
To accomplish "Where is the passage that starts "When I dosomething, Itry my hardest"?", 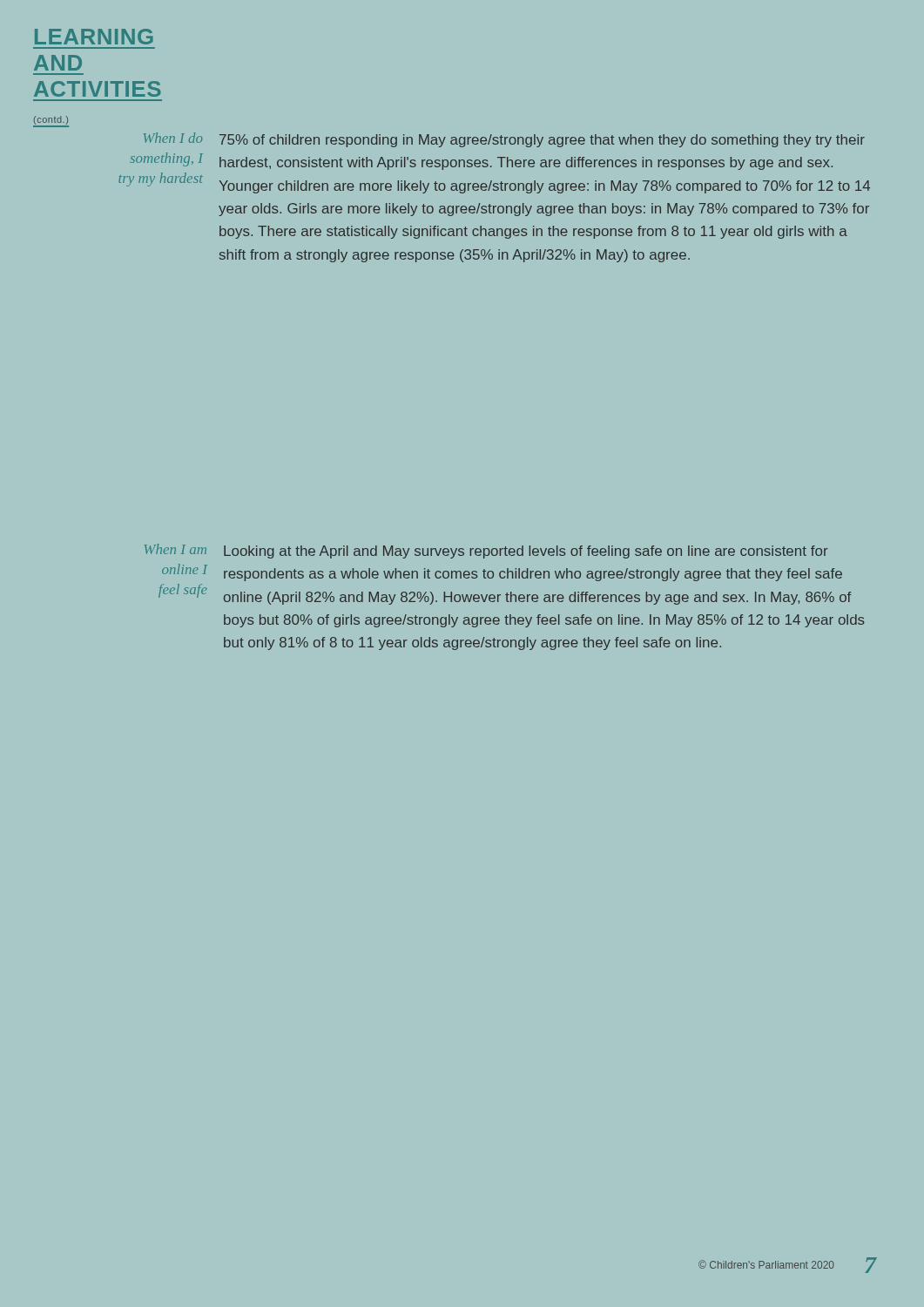I will 455,198.
